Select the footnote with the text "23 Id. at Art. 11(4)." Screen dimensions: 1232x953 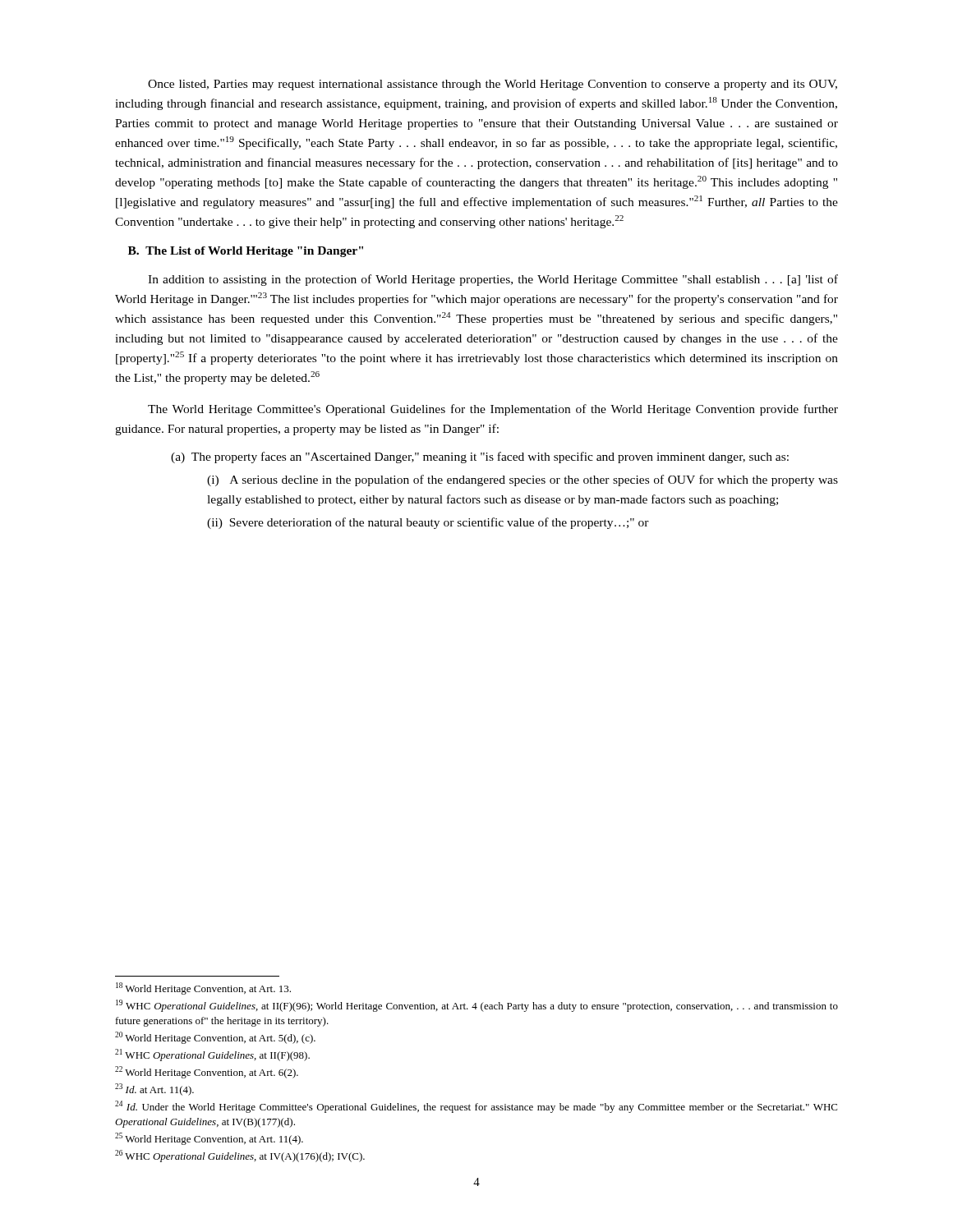pyautogui.click(x=155, y=1089)
